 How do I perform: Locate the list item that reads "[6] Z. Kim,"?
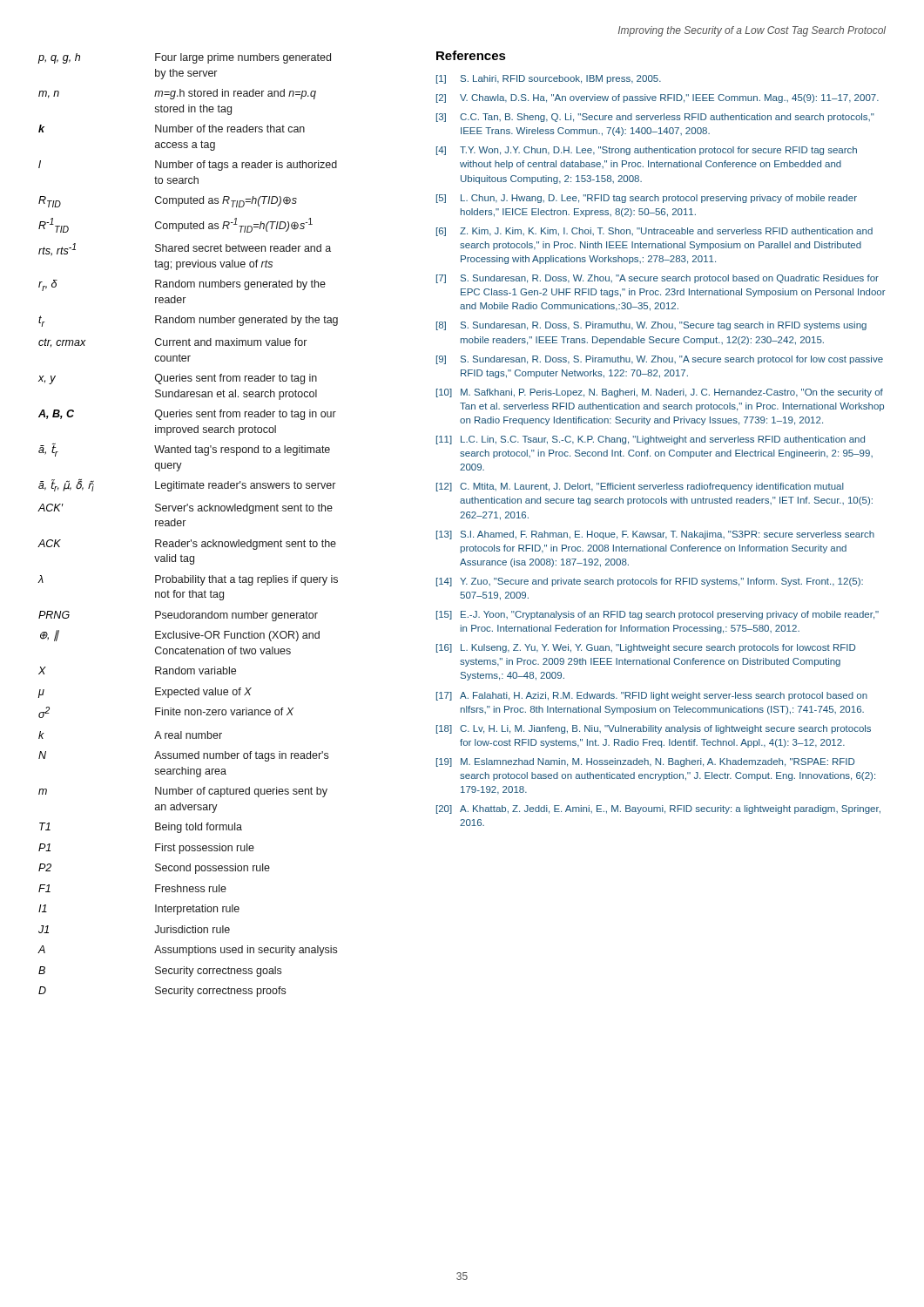661,245
